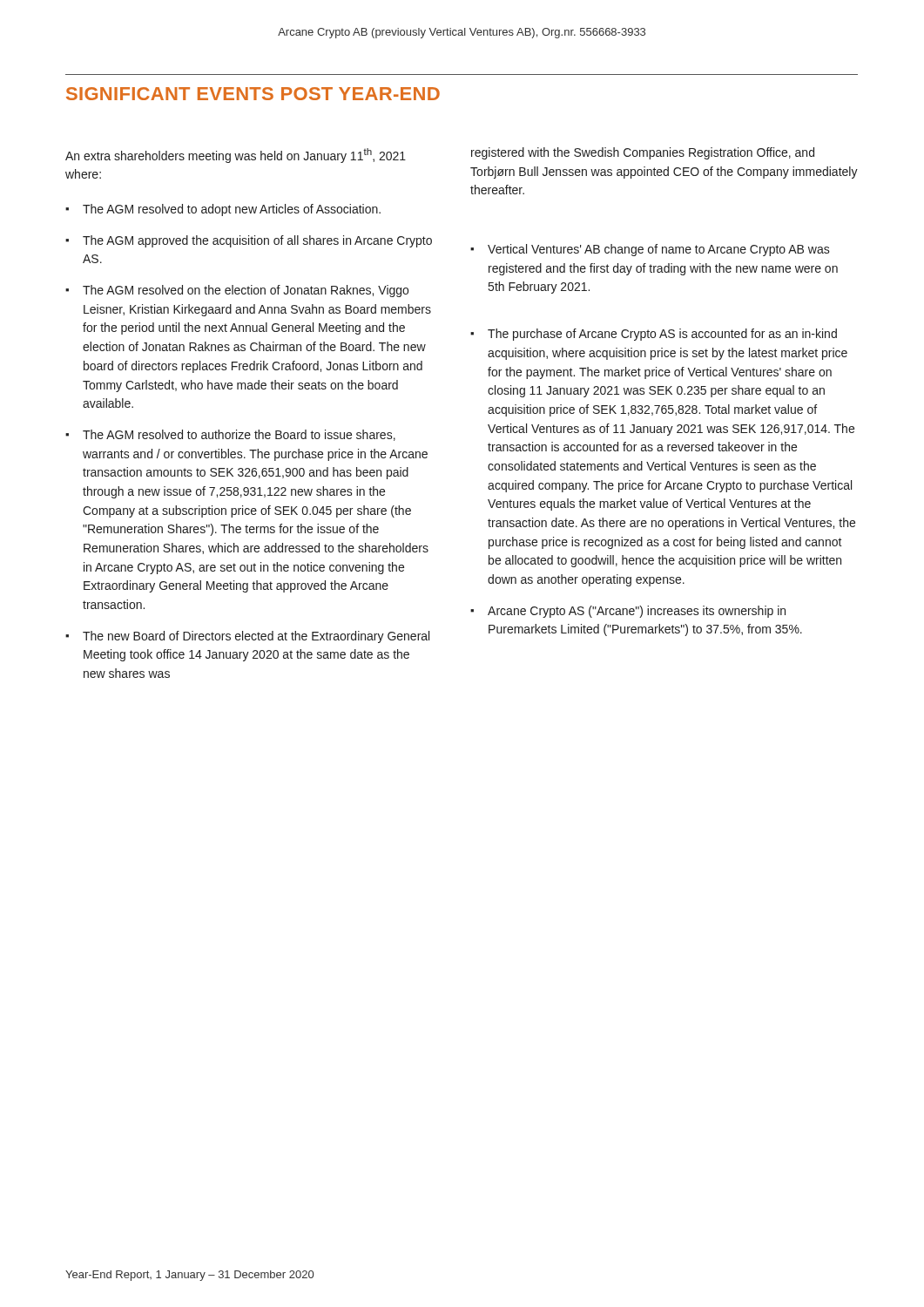The image size is (924, 1307).
Task: Click on the element starting "An extra shareholders meeting was"
Action: coord(236,164)
